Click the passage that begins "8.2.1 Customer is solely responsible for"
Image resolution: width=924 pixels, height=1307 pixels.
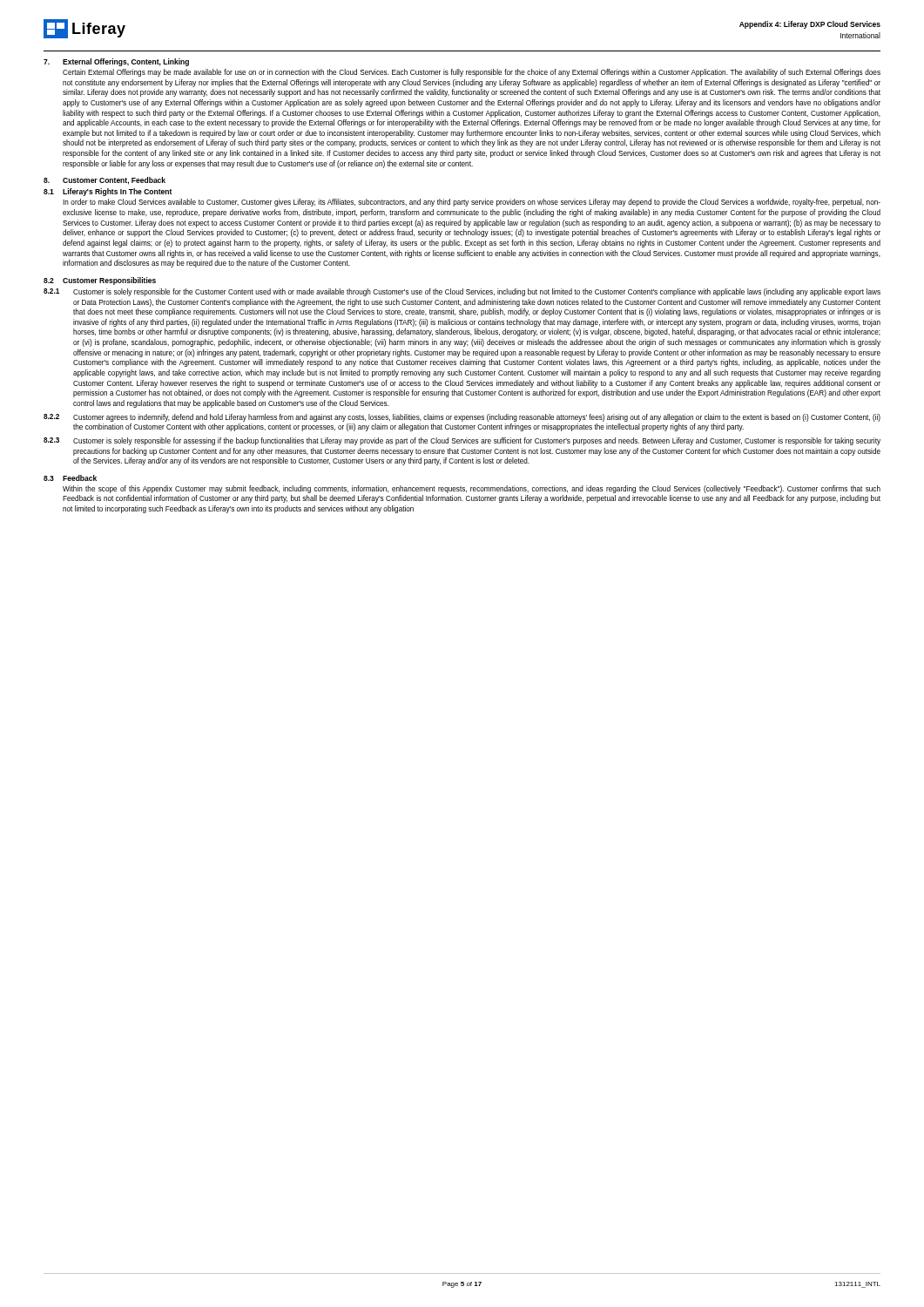pyautogui.click(x=462, y=348)
